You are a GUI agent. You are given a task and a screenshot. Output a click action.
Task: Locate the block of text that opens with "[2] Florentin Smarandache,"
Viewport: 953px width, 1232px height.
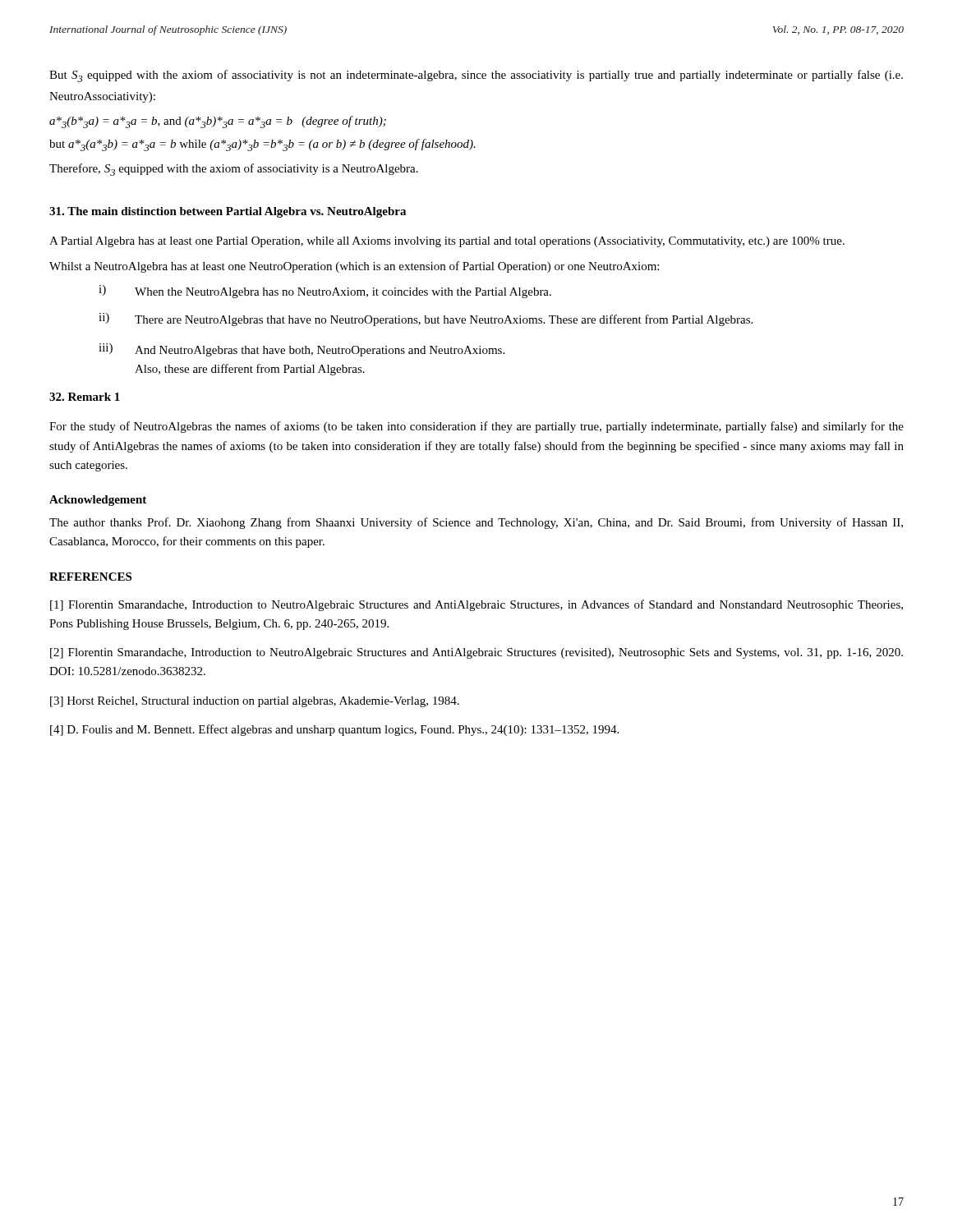476,662
